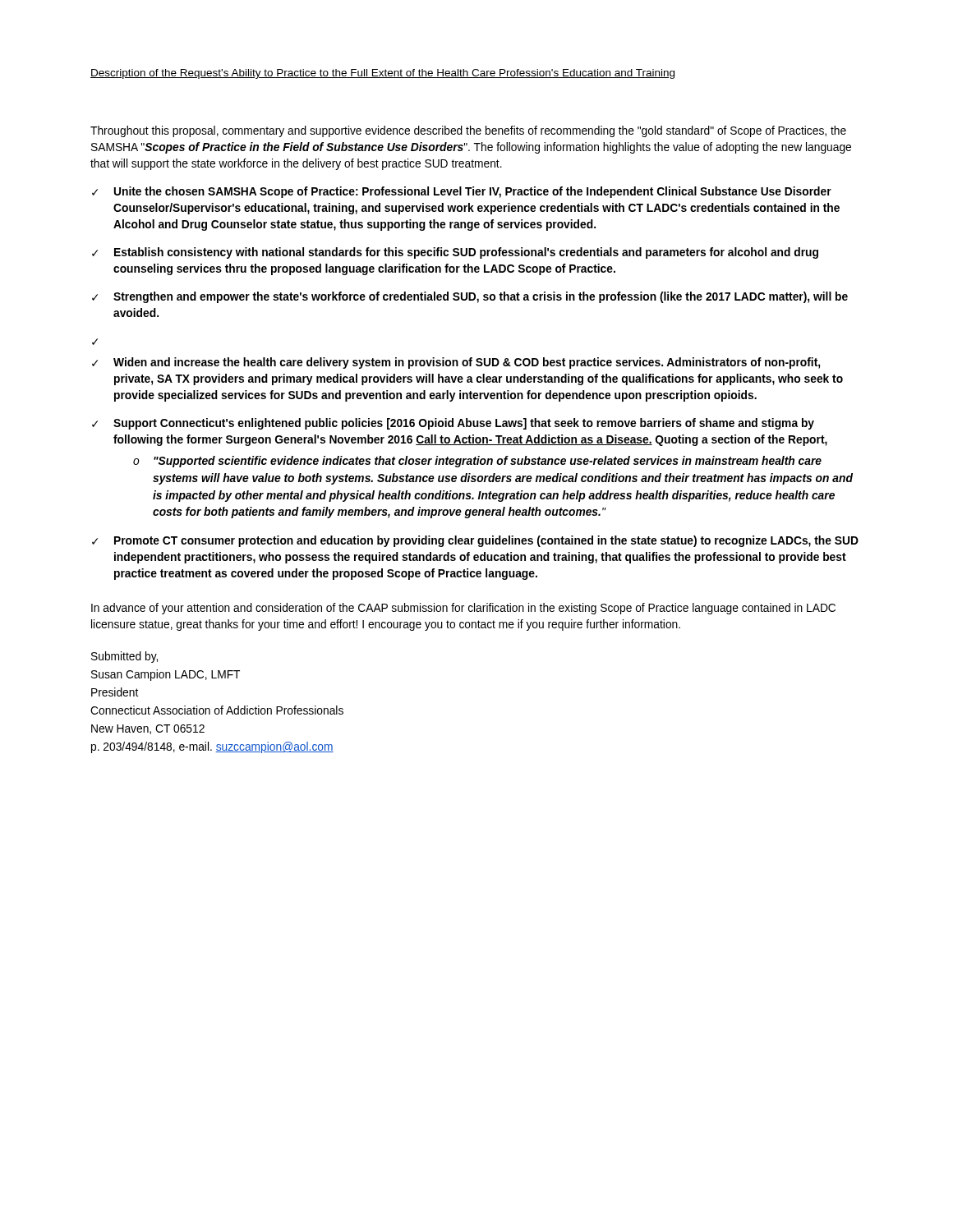Viewport: 953px width, 1232px height.
Task: Find the block on this page that starts "✓ Unite the chosen SAMSHA Scope of Practice:"
Action: (476, 209)
